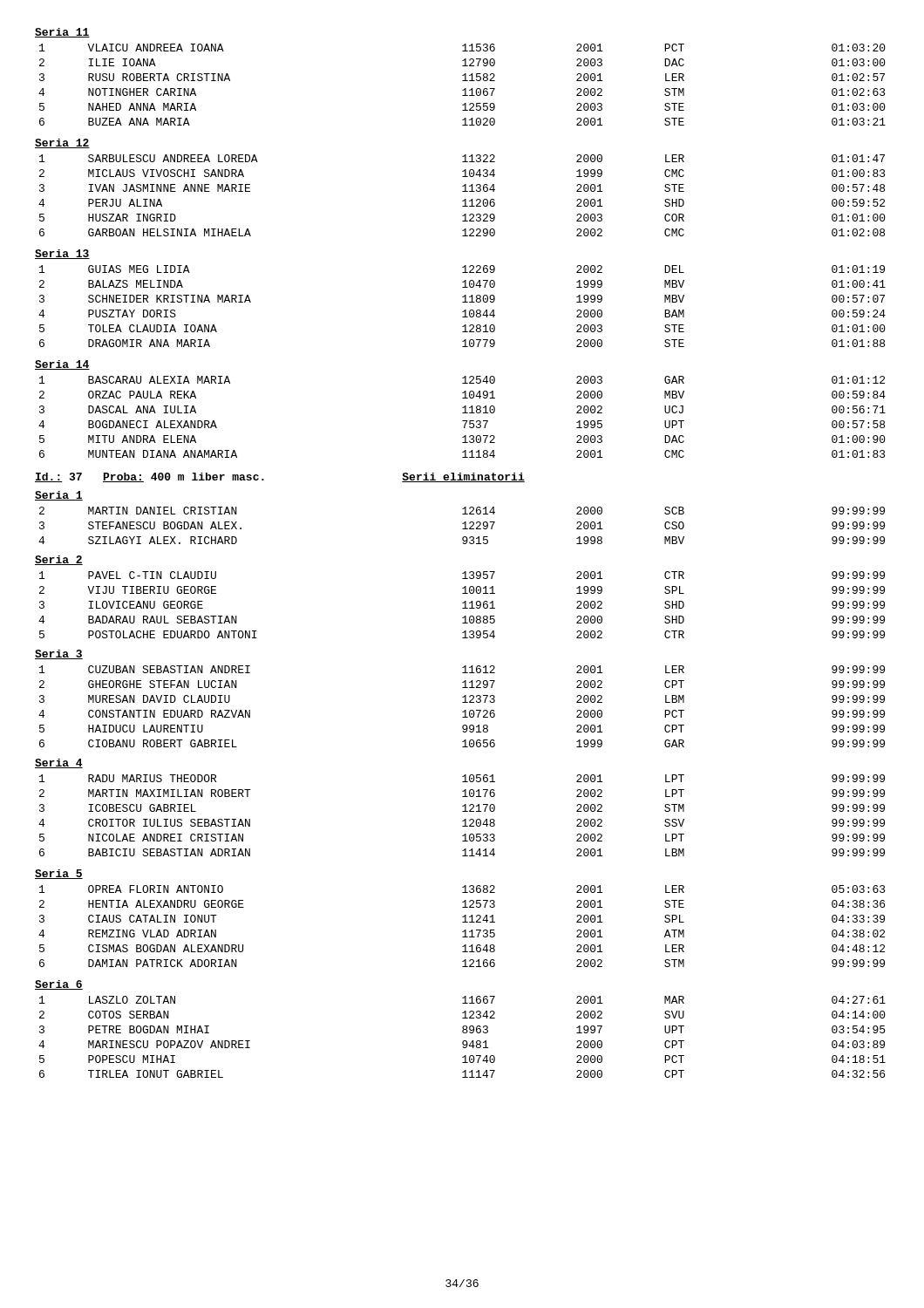Find the table that mentions "PAVEL C-TIN CLAUDIU"
Viewport: 924px width, 1308px height.
click(x=462, y=606)
